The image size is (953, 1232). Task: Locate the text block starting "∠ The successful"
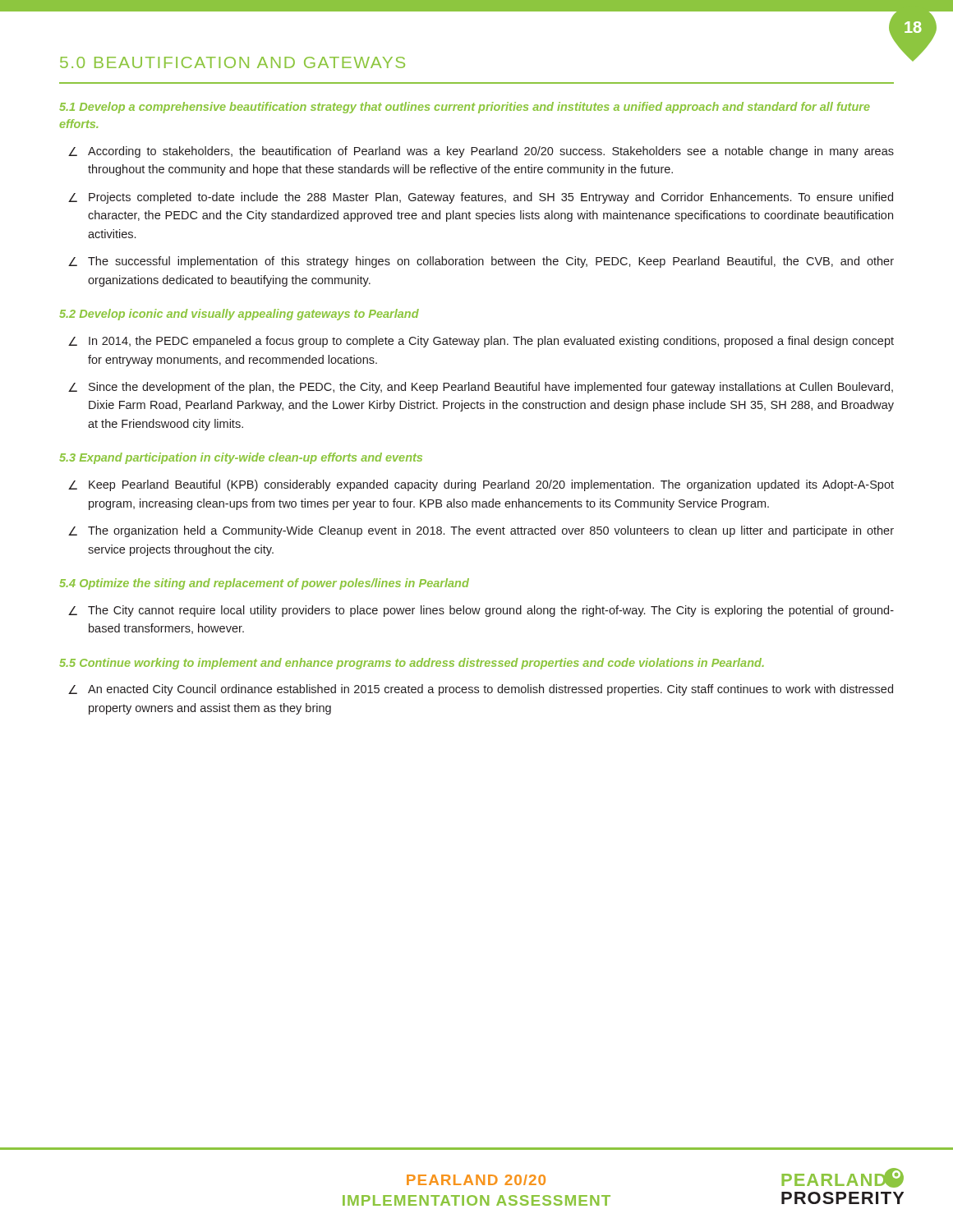tap(481, 271)
